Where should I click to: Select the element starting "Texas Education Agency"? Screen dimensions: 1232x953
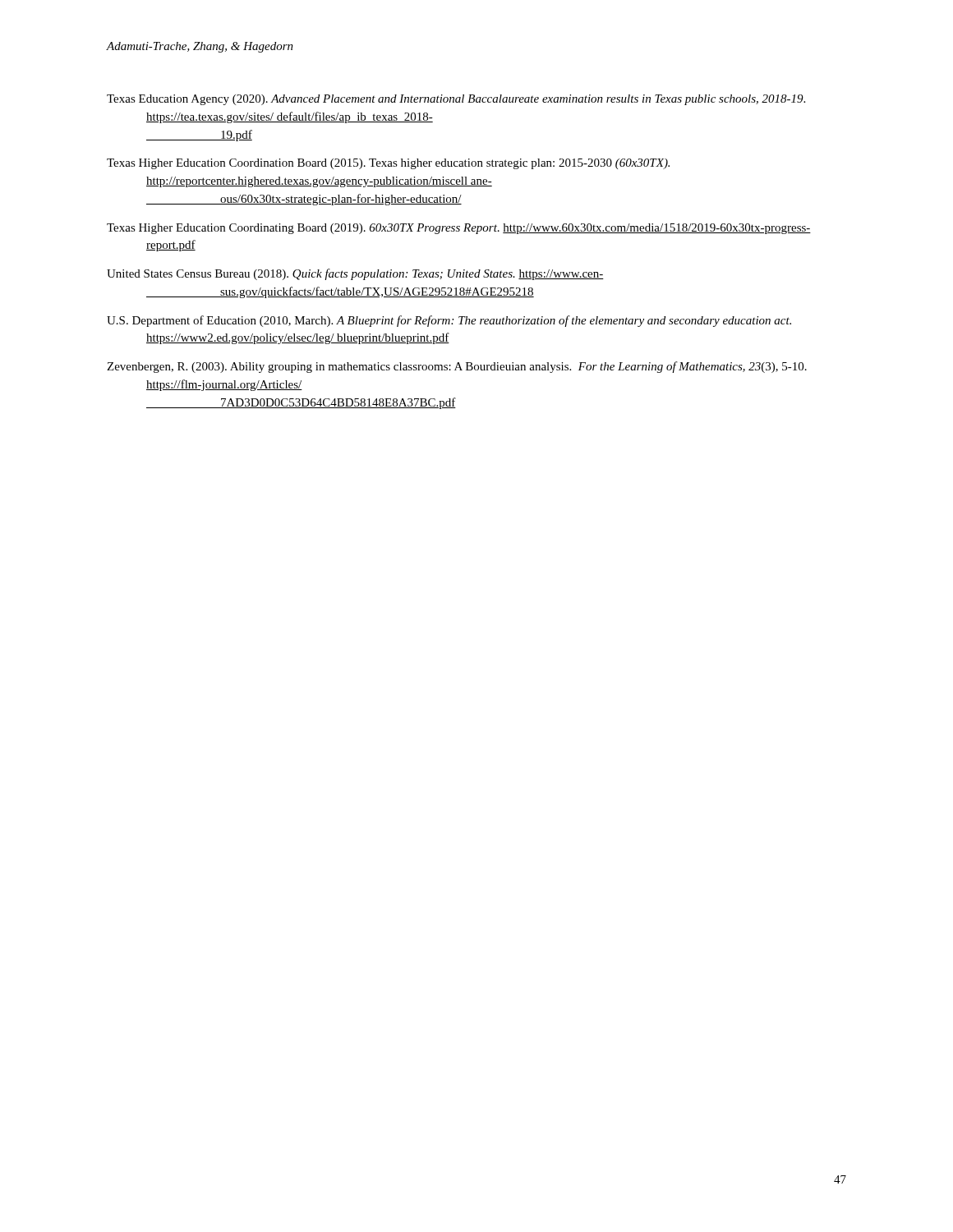(456, 100)
